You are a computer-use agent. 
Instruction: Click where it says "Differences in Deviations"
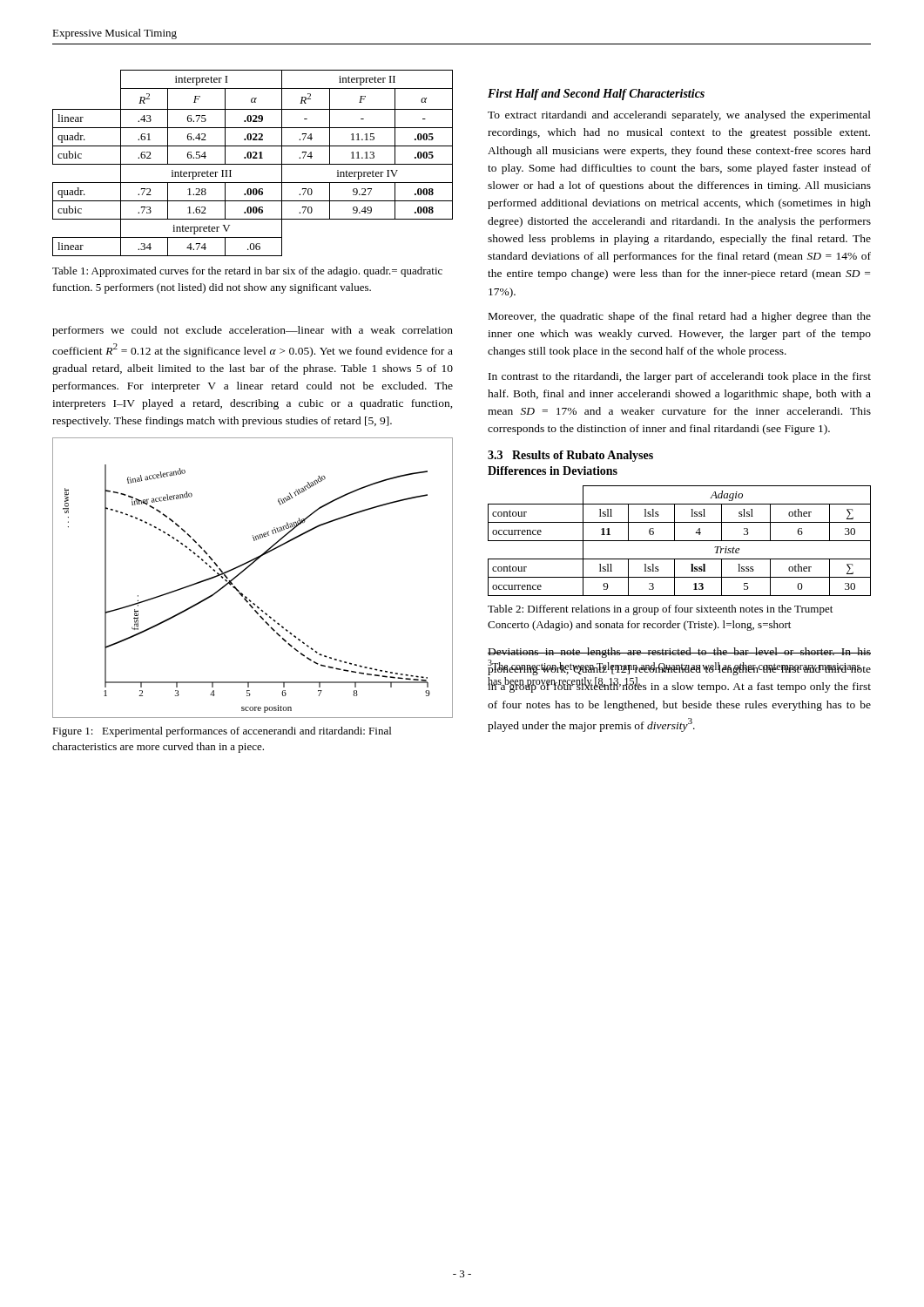click(x=553, y=471)
